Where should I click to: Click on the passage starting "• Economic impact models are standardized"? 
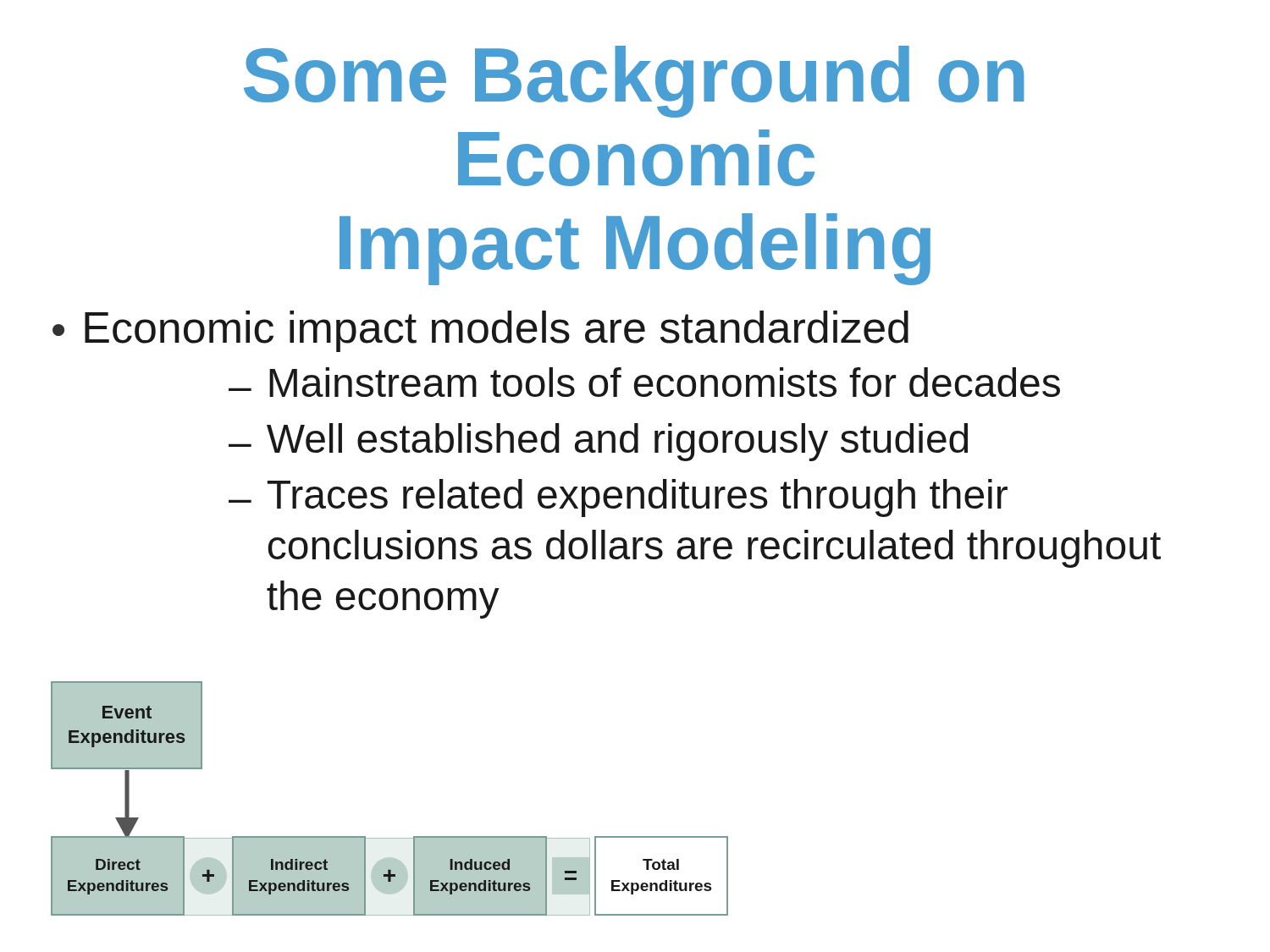(x=481, y=328)
